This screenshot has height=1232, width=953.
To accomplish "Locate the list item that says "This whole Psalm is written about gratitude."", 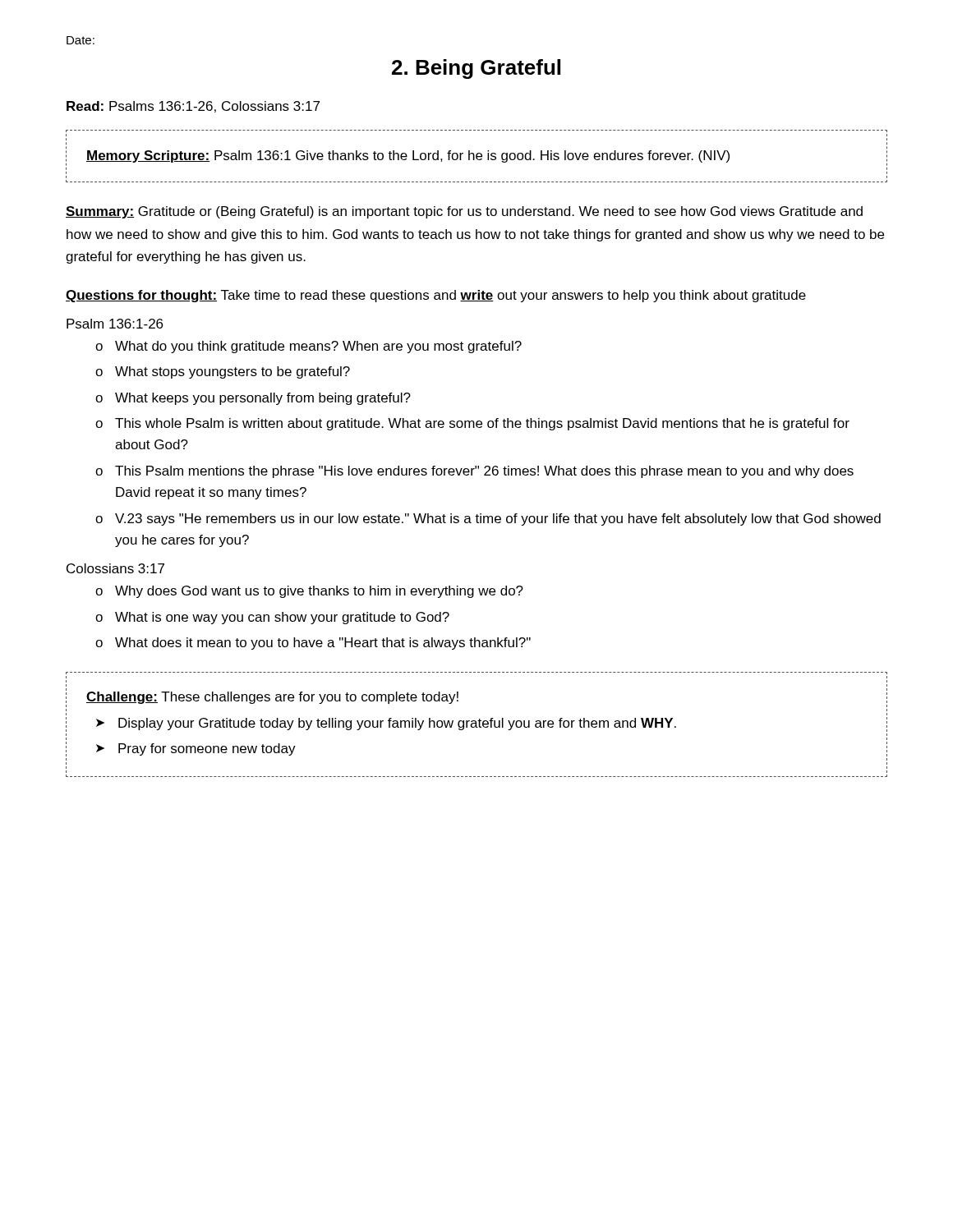I will 482,434.
